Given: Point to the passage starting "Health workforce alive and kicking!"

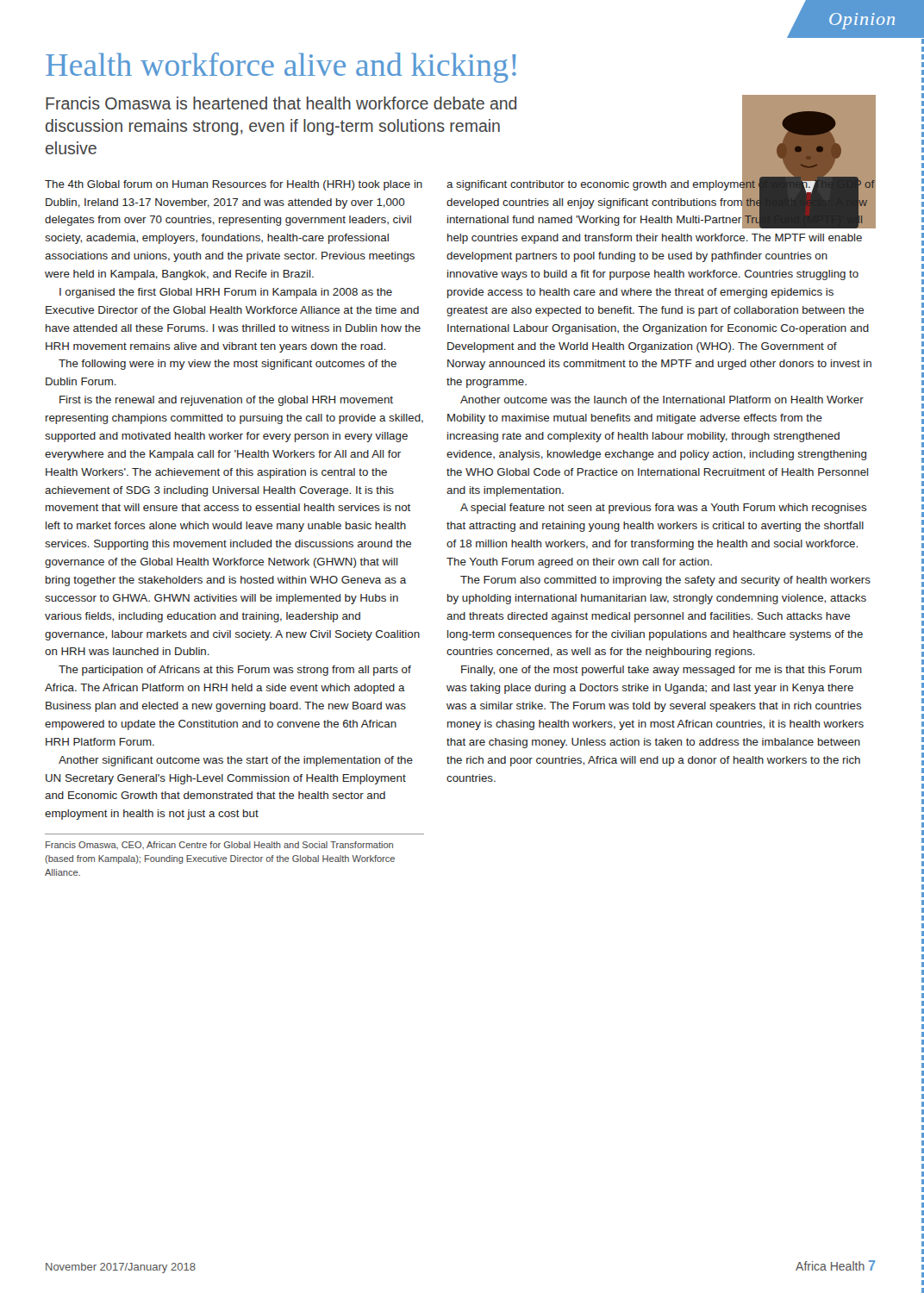Looking at the screenshot, I should (x=282, y=65).
